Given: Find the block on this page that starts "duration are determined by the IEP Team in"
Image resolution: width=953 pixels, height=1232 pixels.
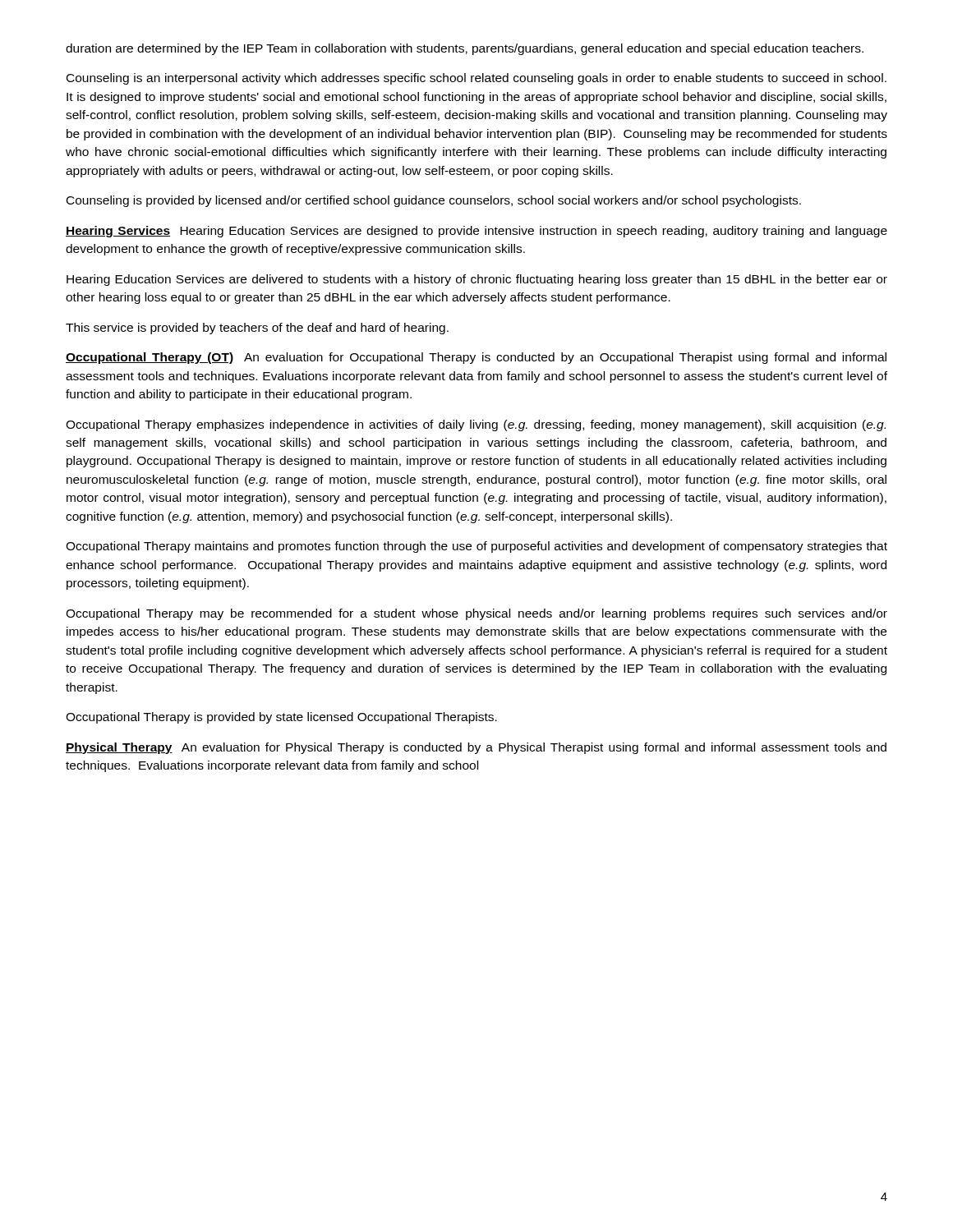Looking at the screenshot, I should (x=465, y=48).
